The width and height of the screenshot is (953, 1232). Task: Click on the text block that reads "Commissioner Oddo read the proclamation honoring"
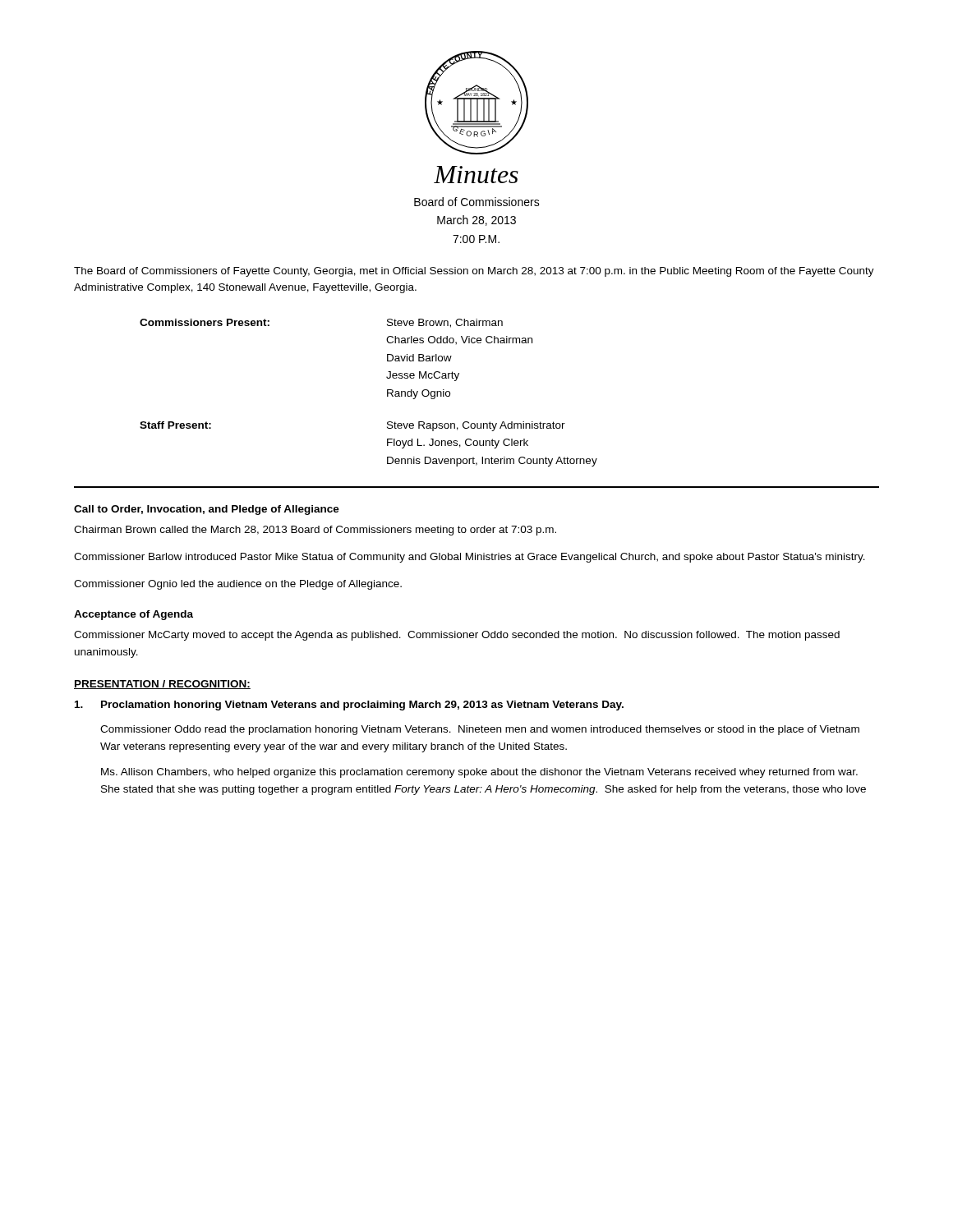(x=480, y=738)
